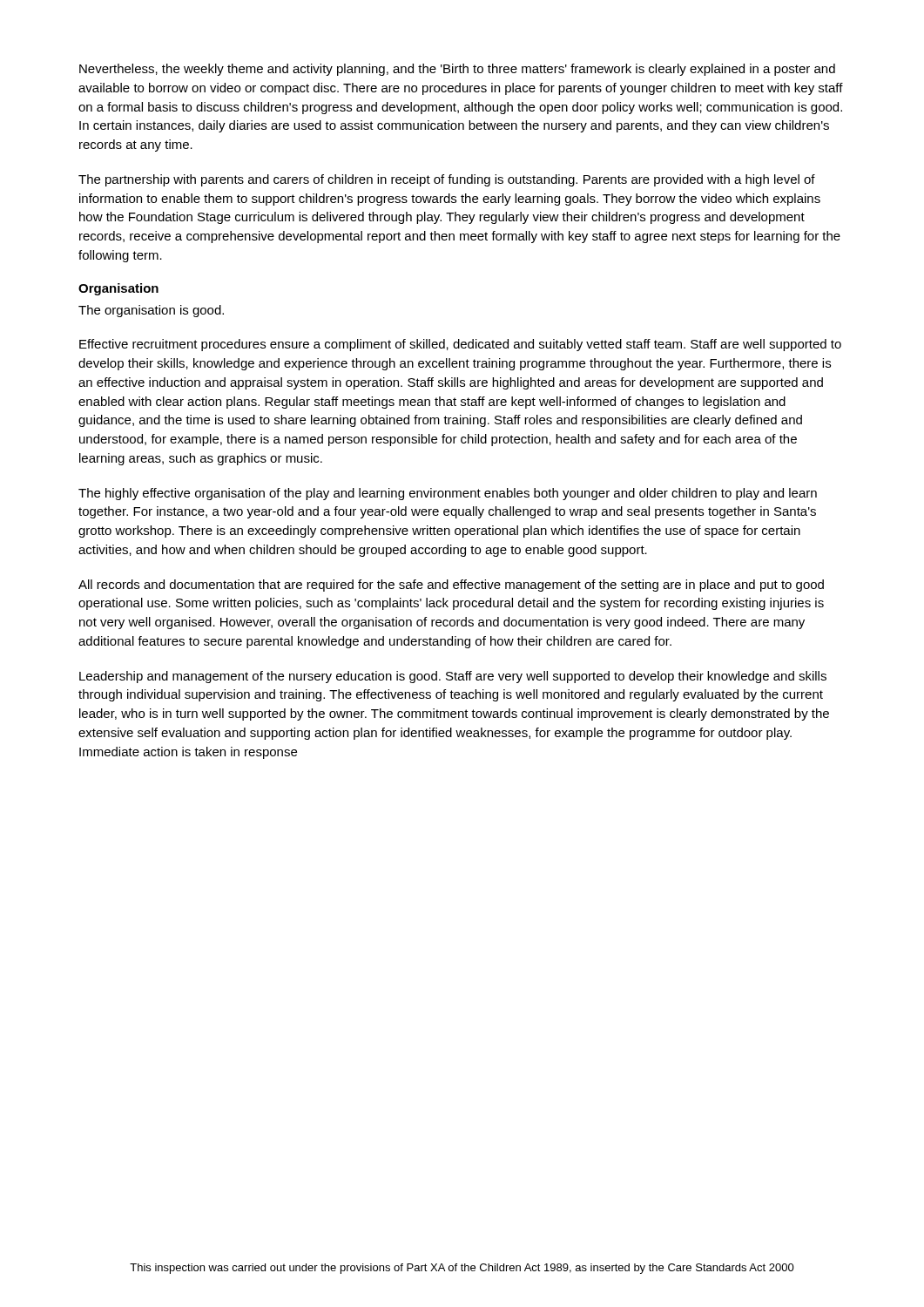924x1307 pixels.
Task: Locate a section header
Action: click(x=119, y=288)
